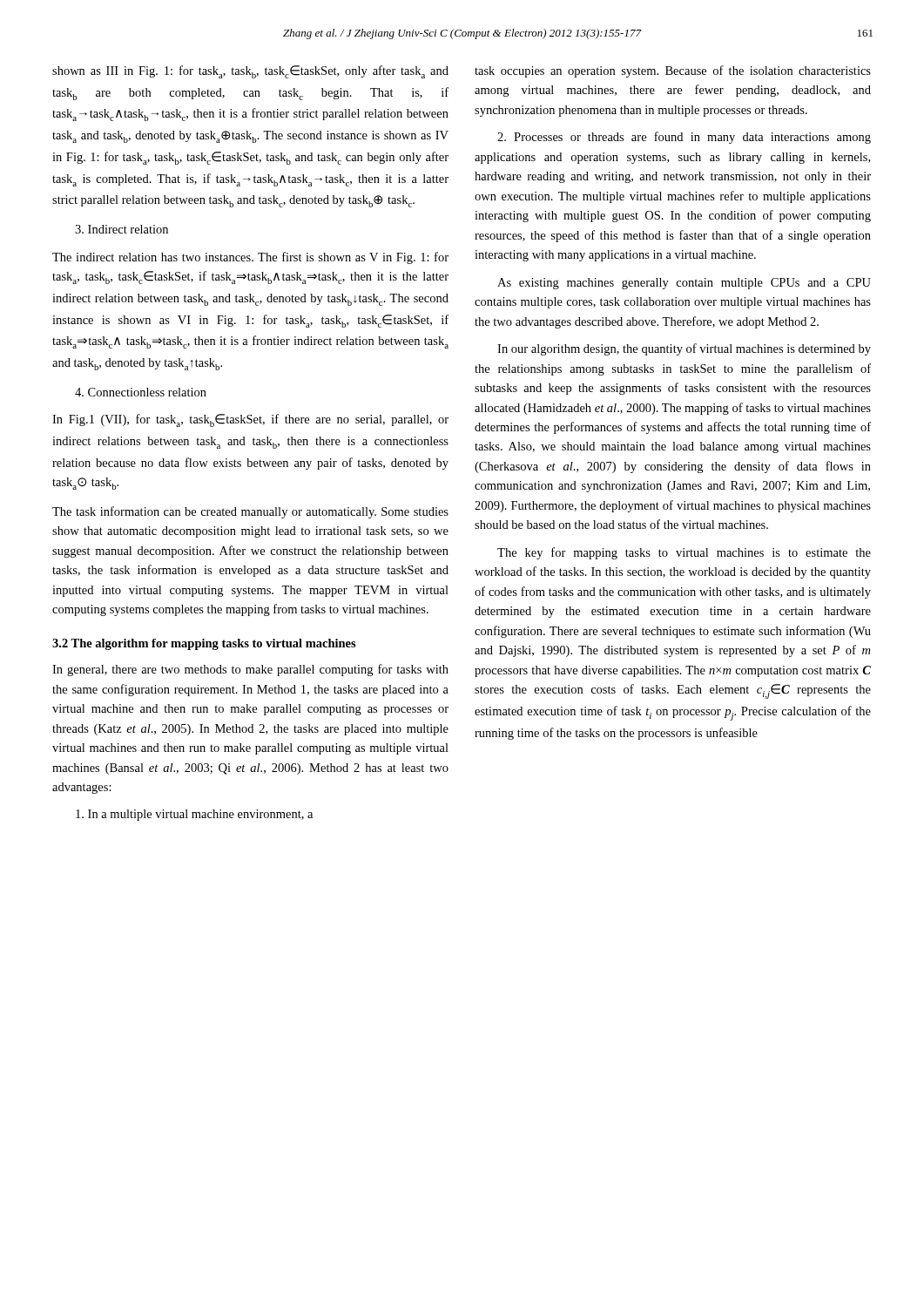Click on the text block starting "In Fig.1 (VII),"

[x=250, y=452]
